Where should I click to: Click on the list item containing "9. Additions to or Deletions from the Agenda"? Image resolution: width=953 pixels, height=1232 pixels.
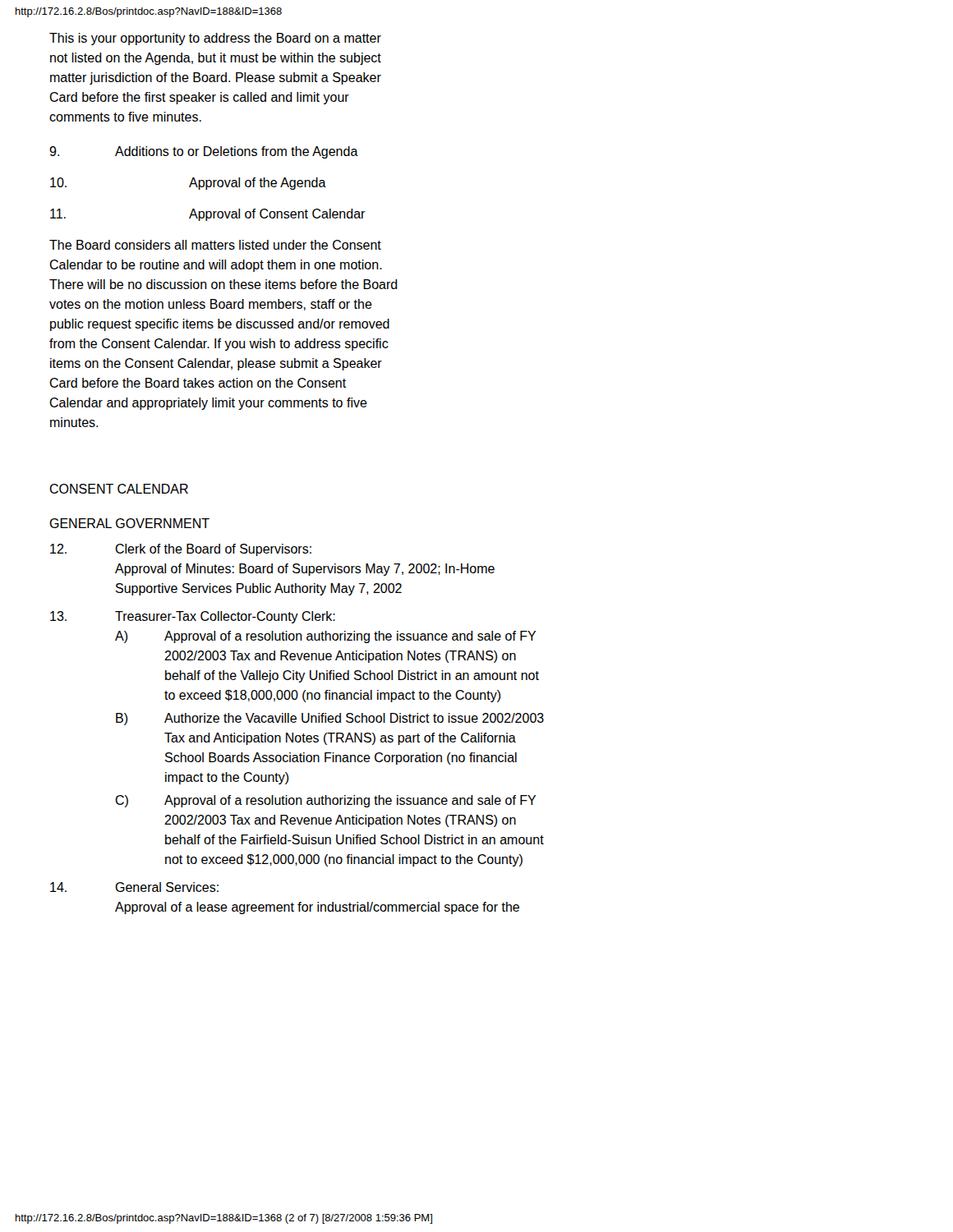[x=204, y=152]
